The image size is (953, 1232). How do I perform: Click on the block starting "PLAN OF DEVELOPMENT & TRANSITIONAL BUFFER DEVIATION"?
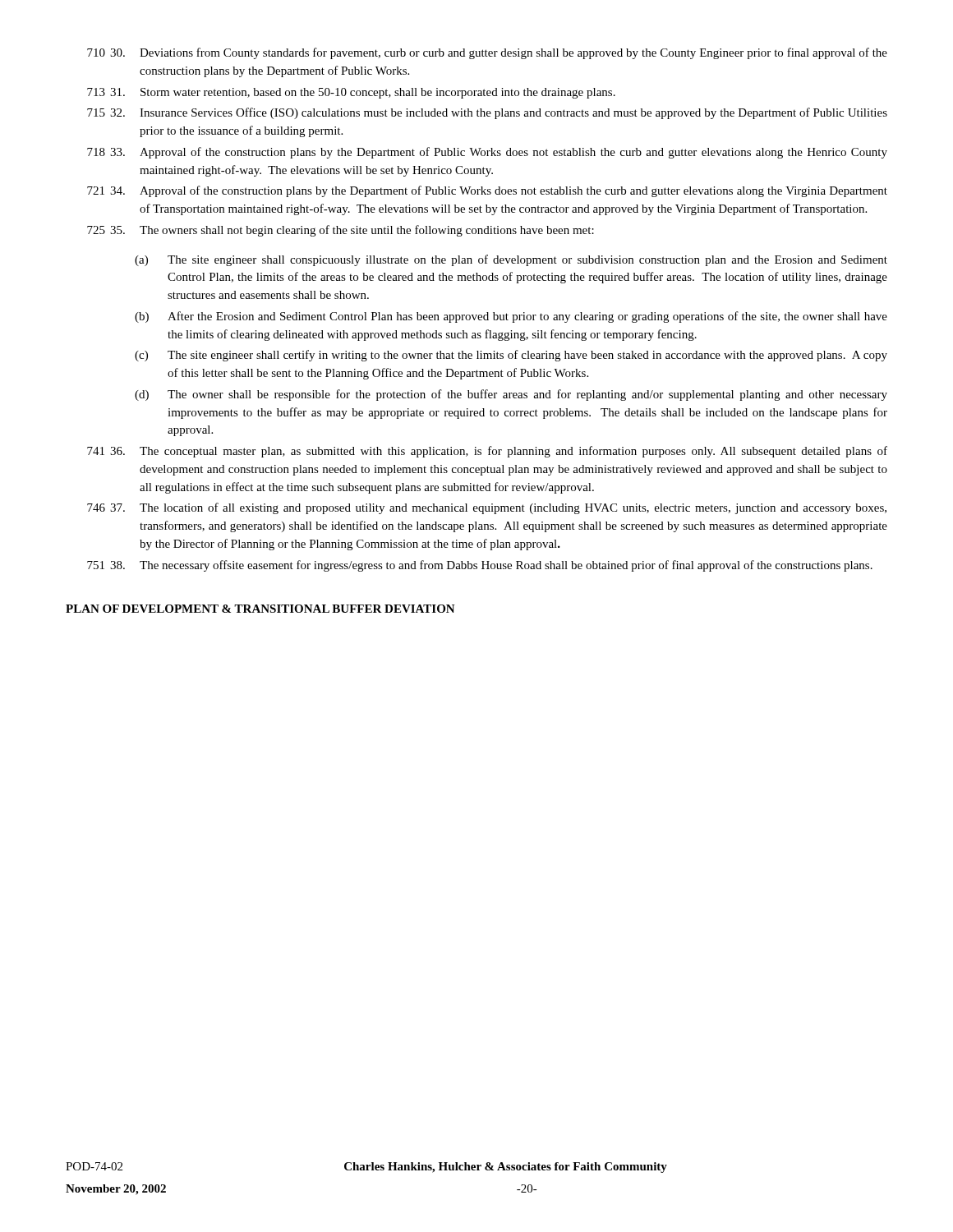[x=260, y=609]
